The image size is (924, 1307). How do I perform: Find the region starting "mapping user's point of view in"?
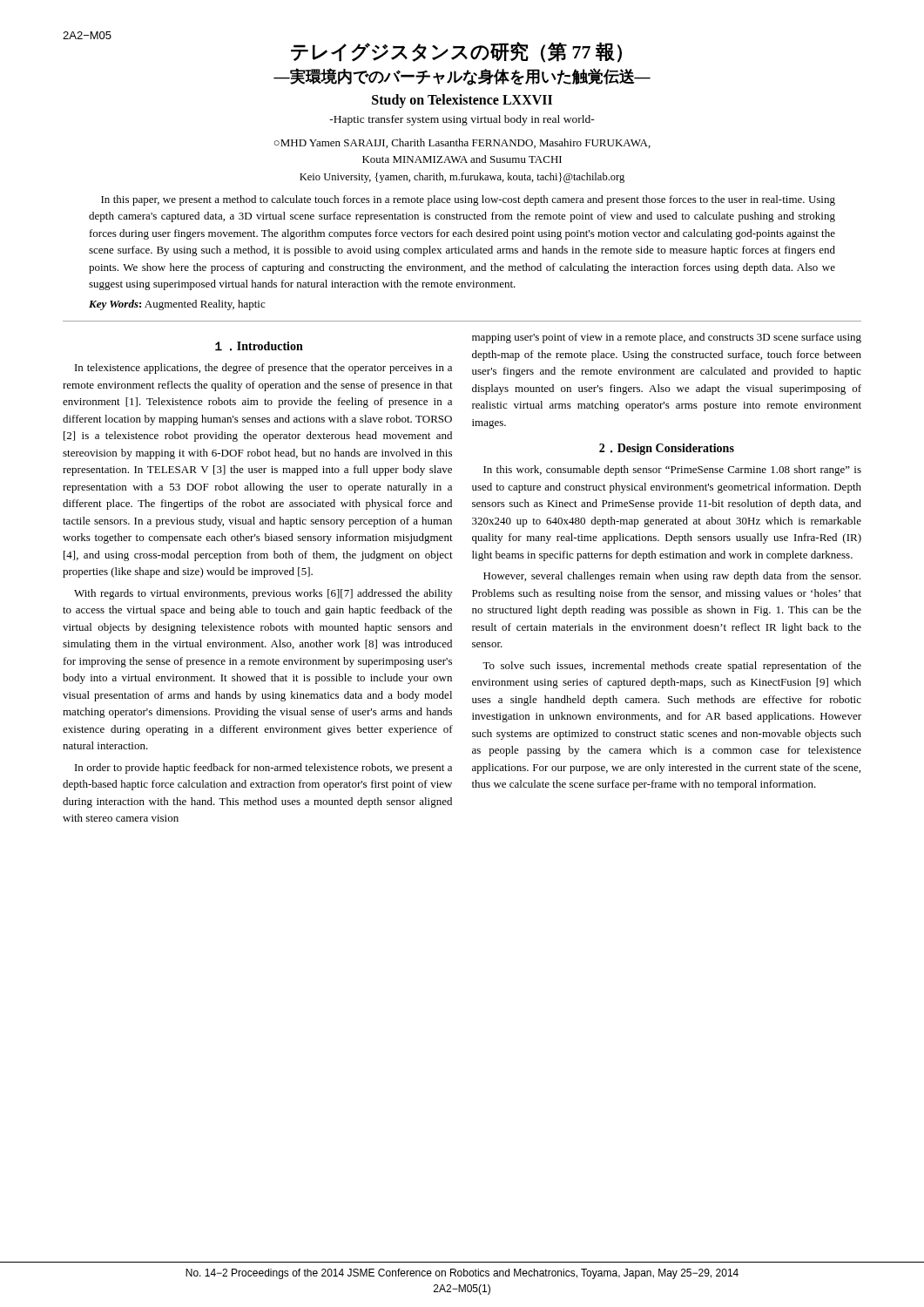point(666,561)
